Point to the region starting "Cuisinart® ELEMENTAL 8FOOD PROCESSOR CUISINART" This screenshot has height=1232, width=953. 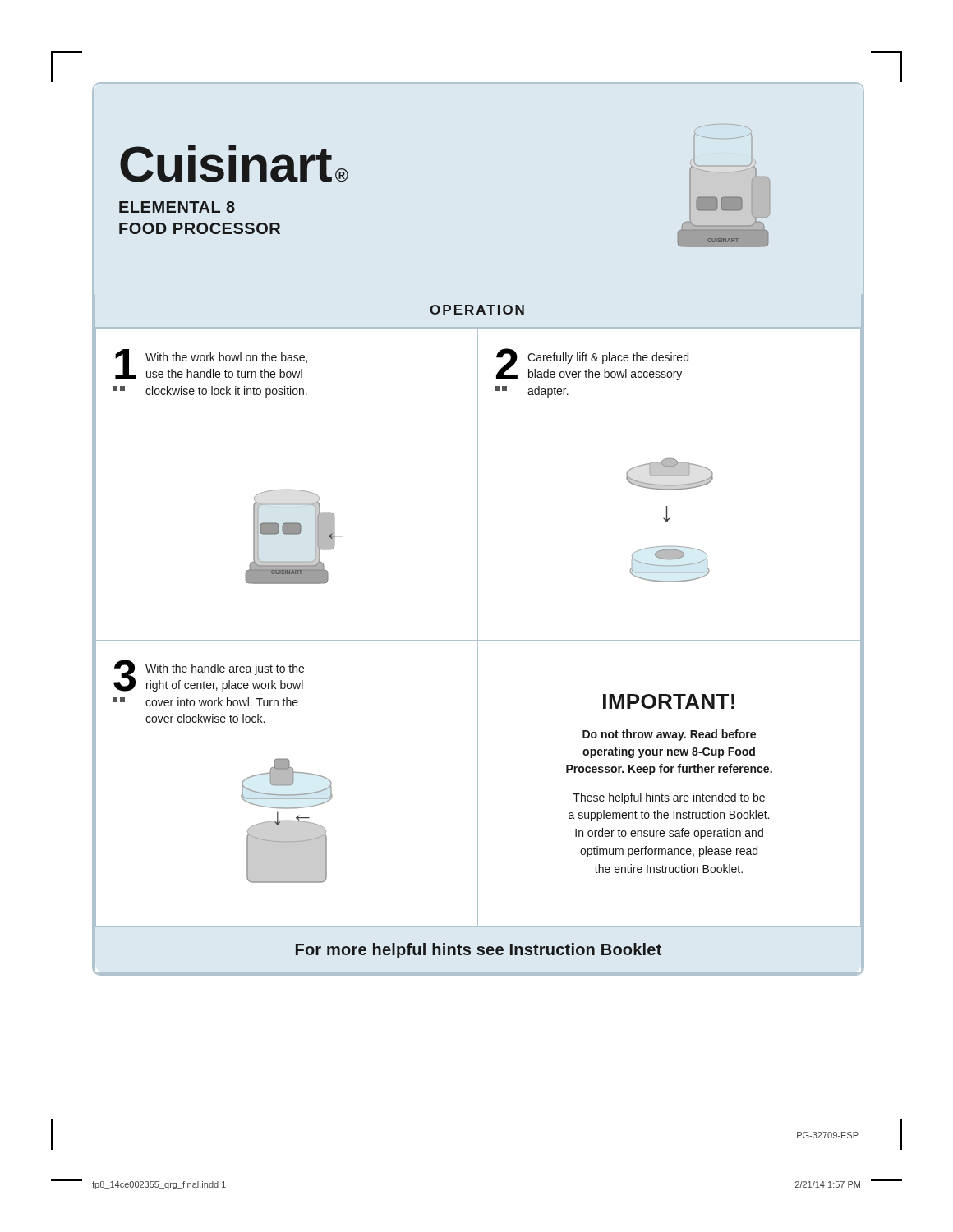click(x=714, y=124)
